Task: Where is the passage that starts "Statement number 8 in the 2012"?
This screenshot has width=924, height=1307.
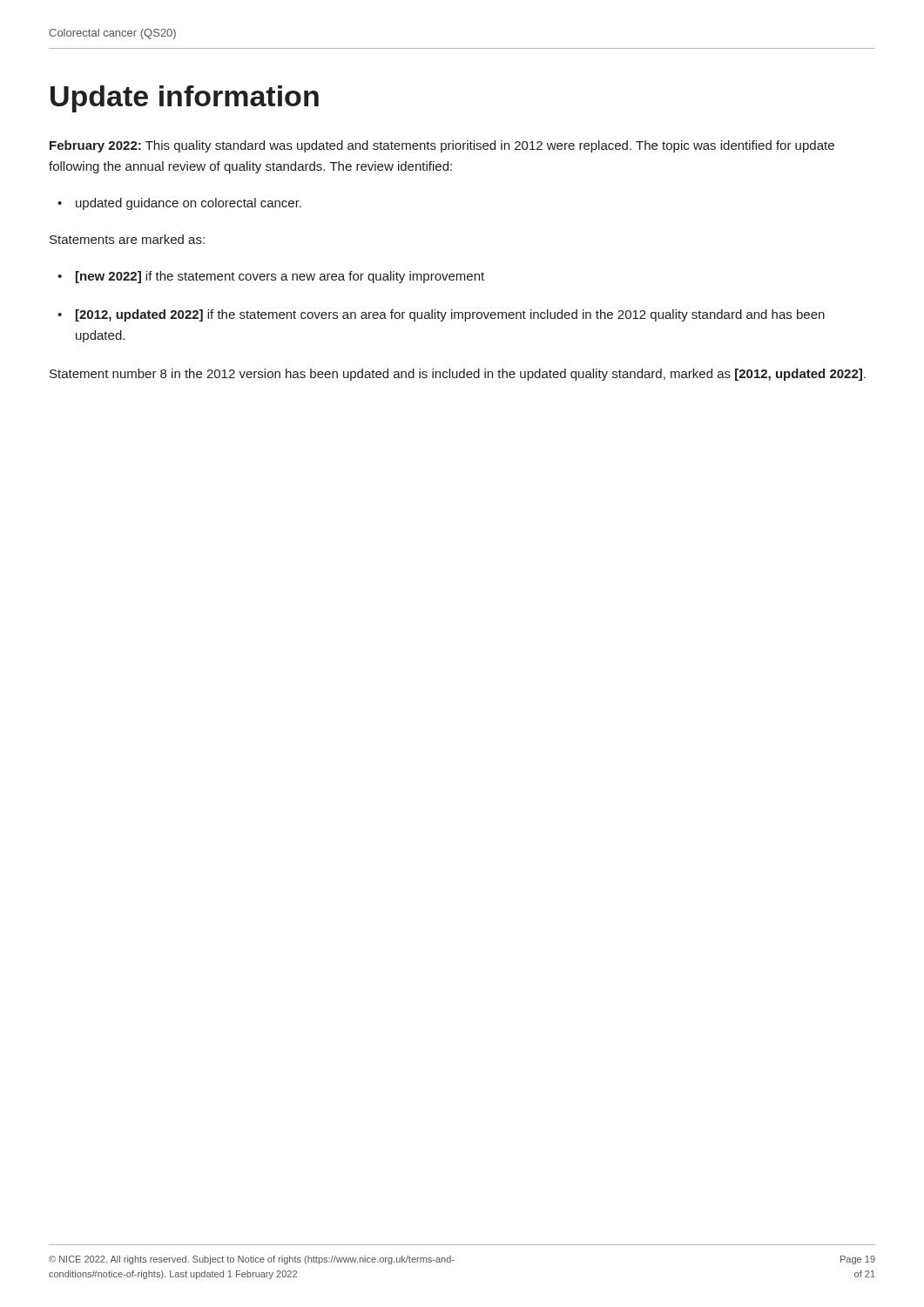Action: 462,374
